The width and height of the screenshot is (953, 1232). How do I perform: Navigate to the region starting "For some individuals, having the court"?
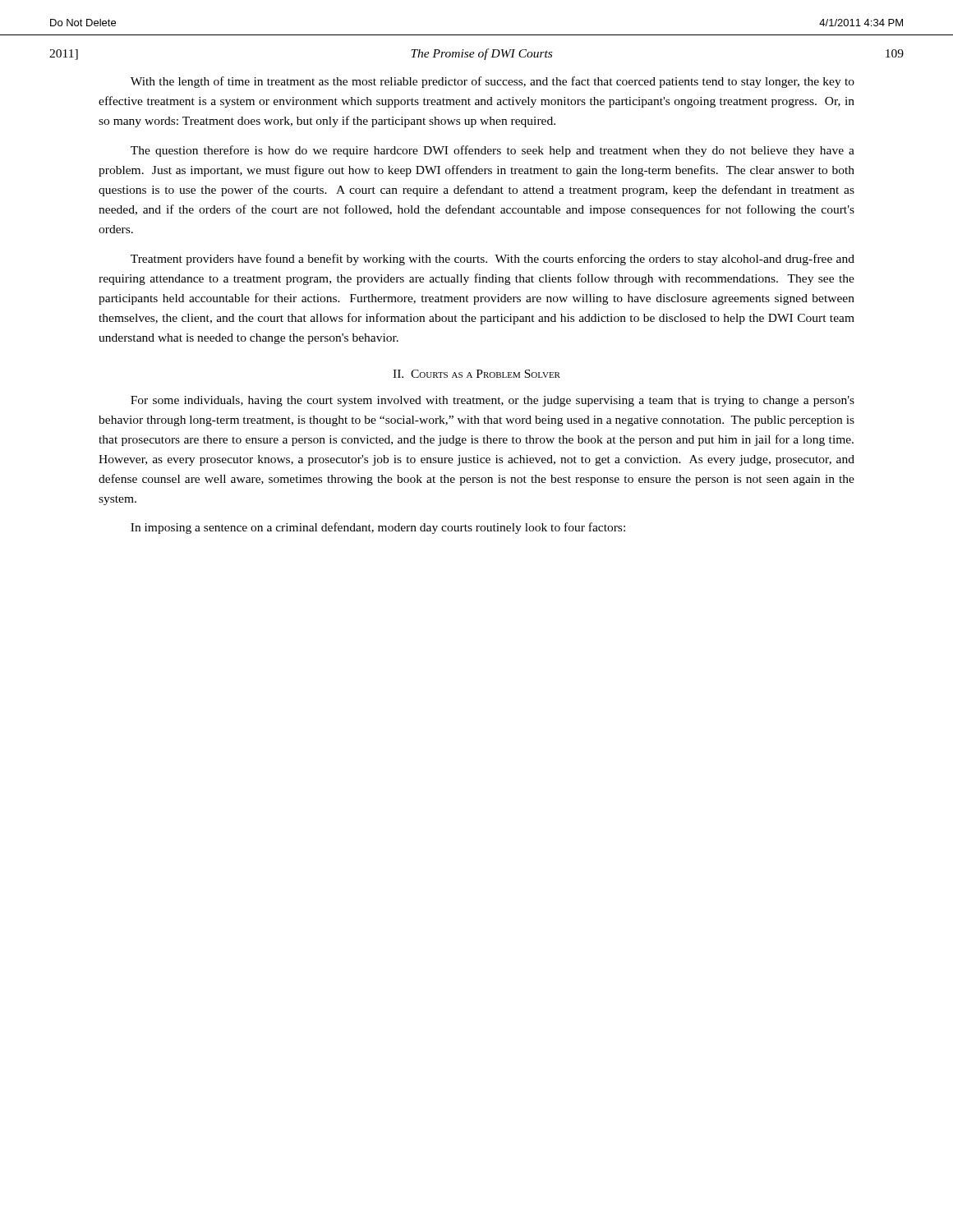point(476,448)
